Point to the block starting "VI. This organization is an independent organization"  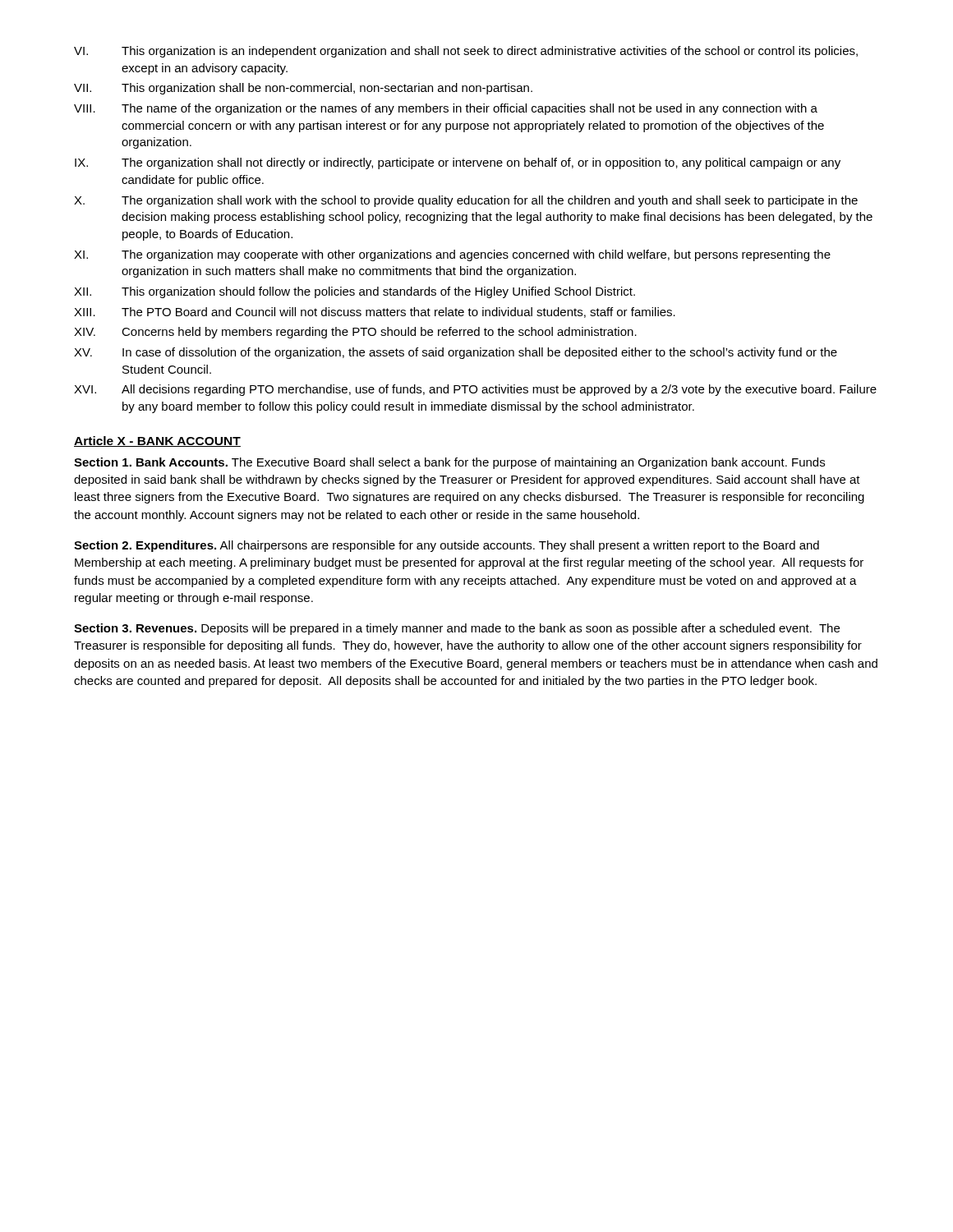pos(476,60)
